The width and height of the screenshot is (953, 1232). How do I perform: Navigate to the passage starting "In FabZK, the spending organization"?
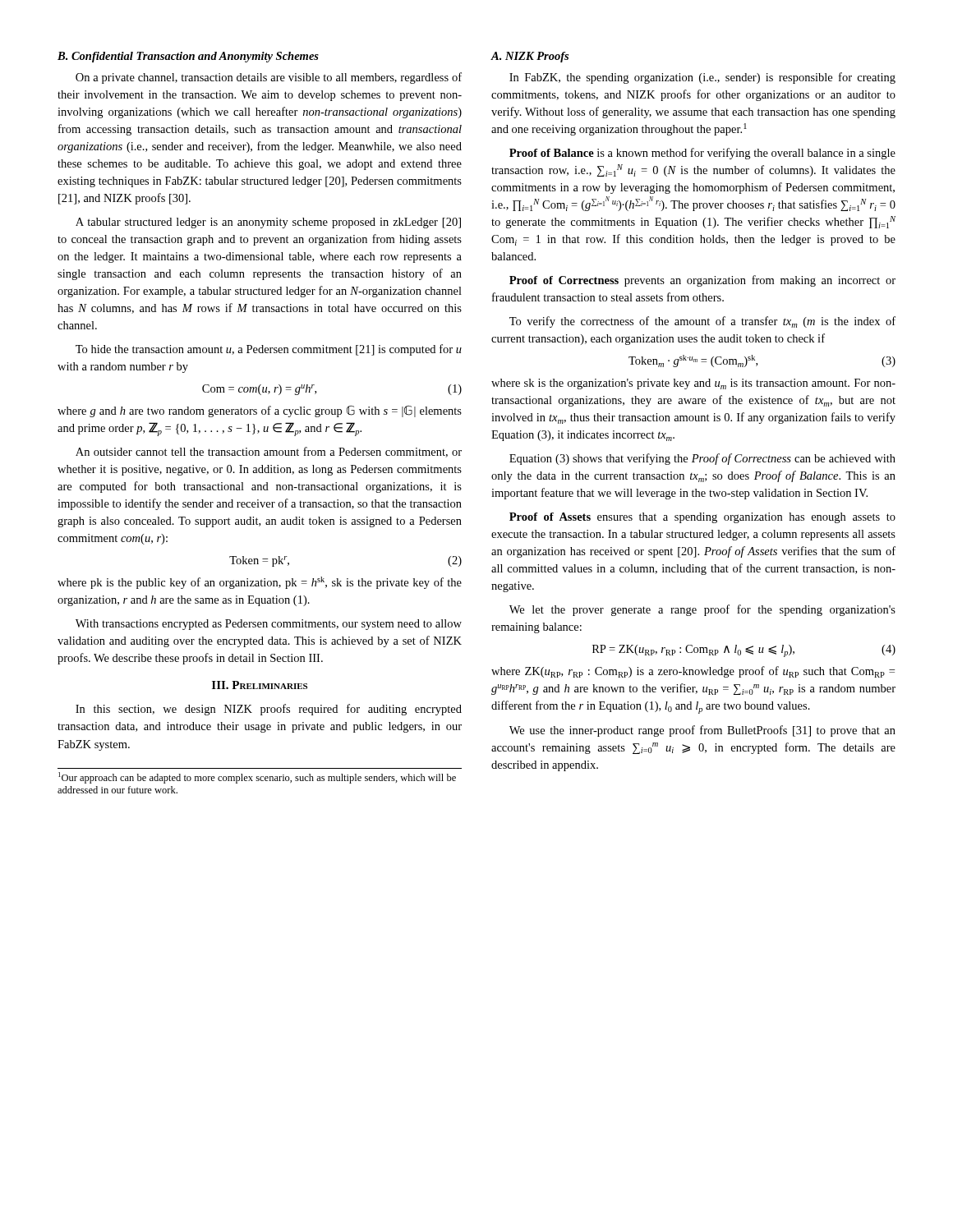pos(693,103)
